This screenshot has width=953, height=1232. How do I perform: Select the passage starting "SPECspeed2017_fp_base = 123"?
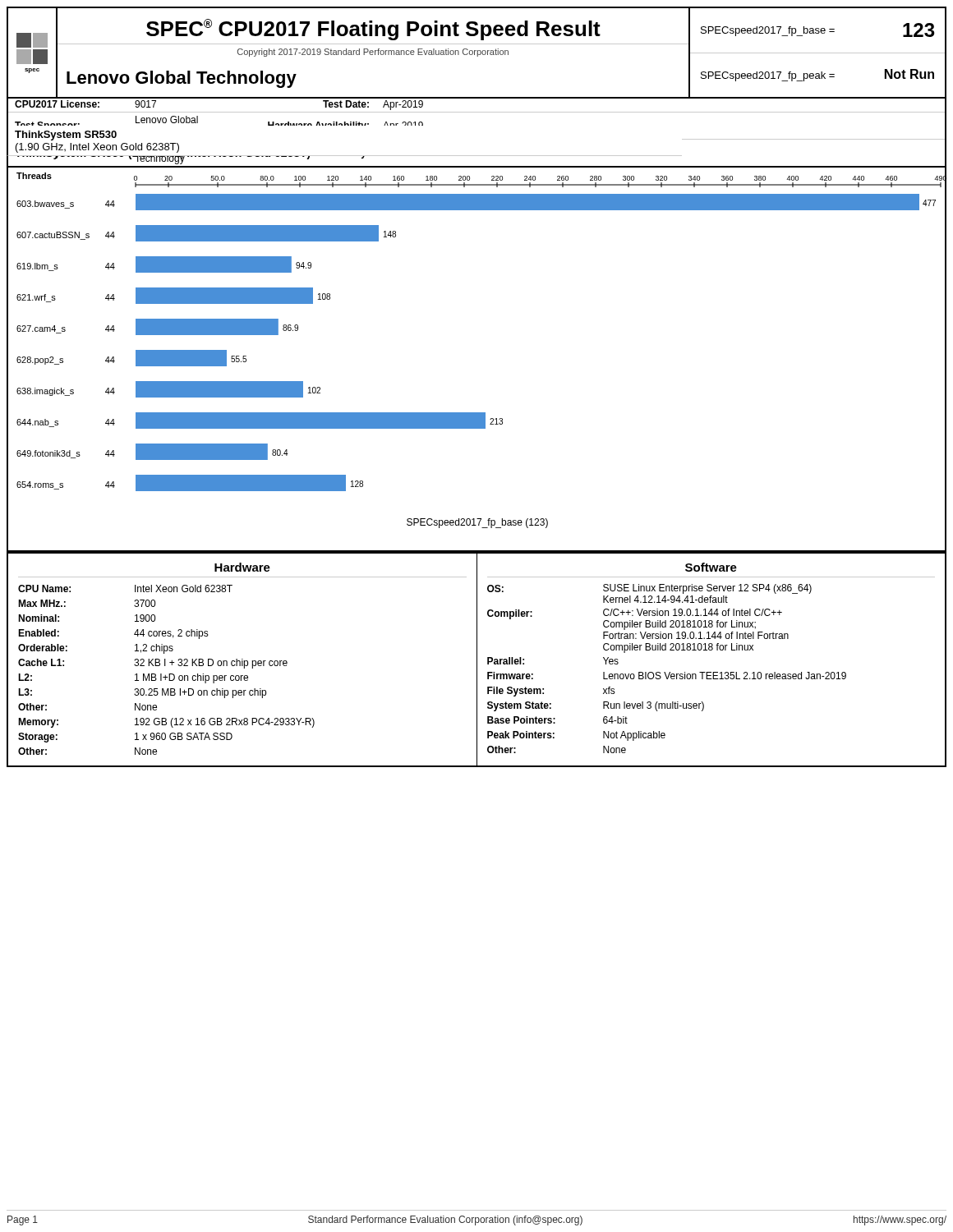tap(817, 30)
